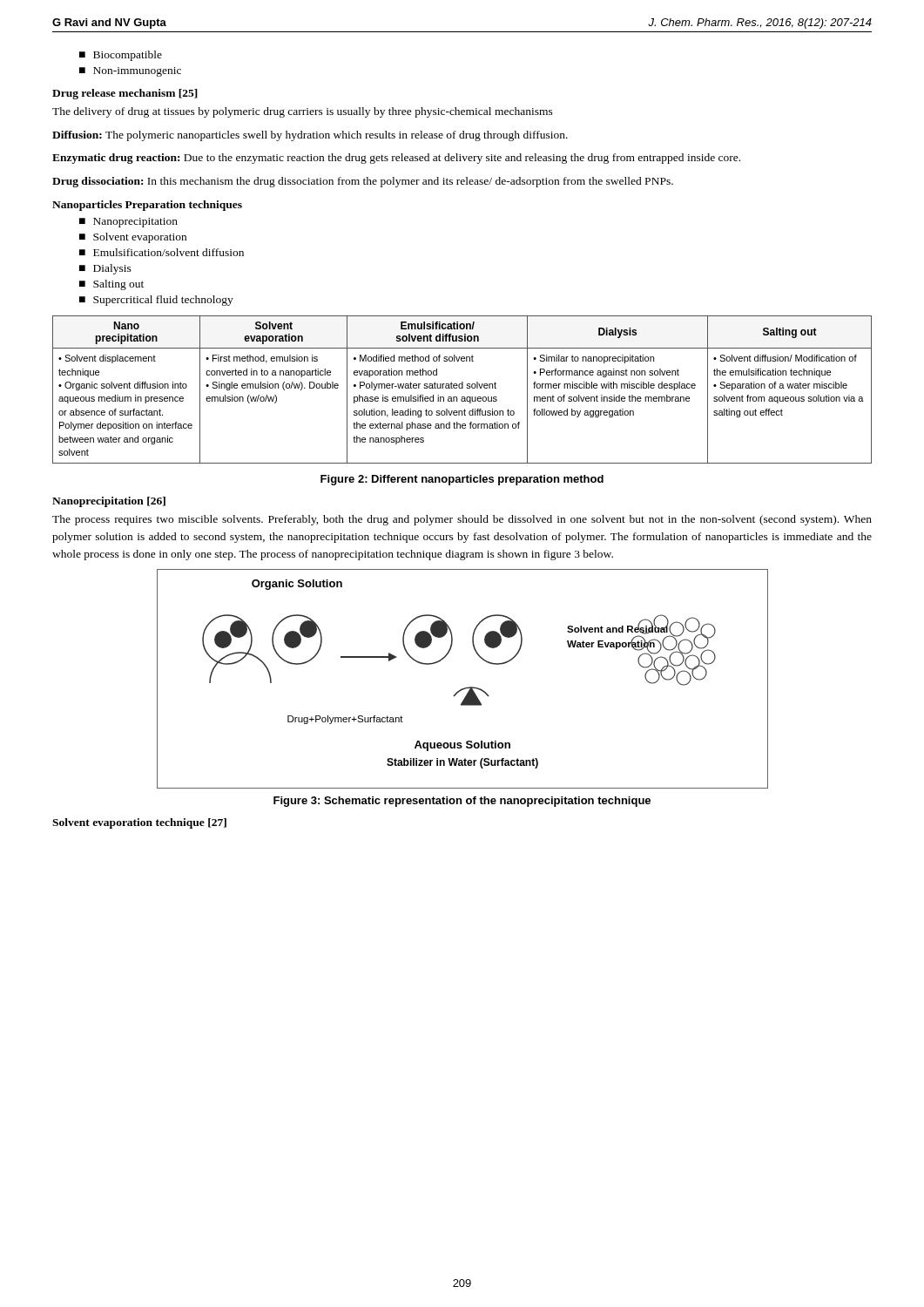Select the schematic
924x1307 pixels.
click(x=462, y=679)
